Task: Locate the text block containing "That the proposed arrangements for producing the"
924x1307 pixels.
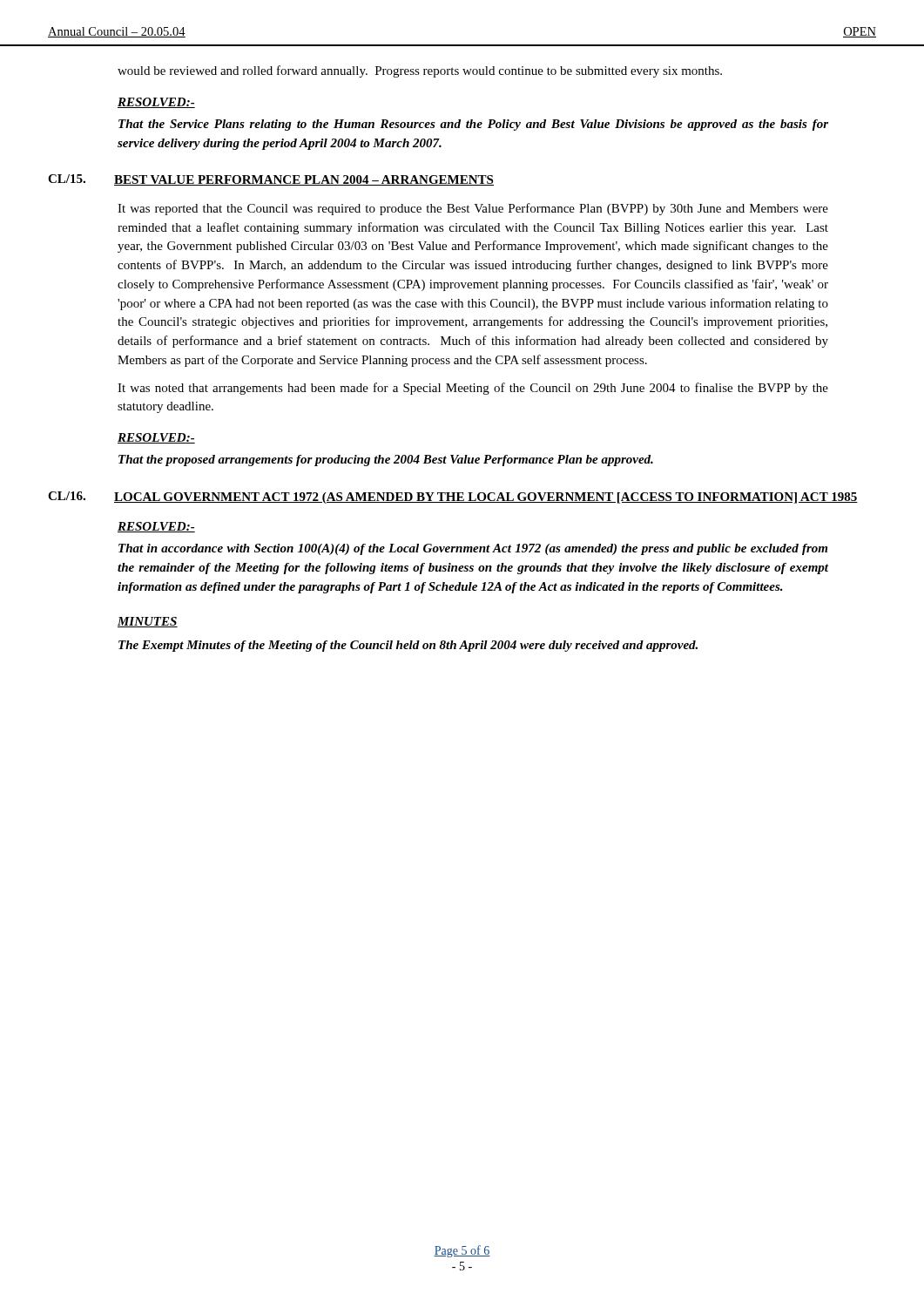Action: 386,459
